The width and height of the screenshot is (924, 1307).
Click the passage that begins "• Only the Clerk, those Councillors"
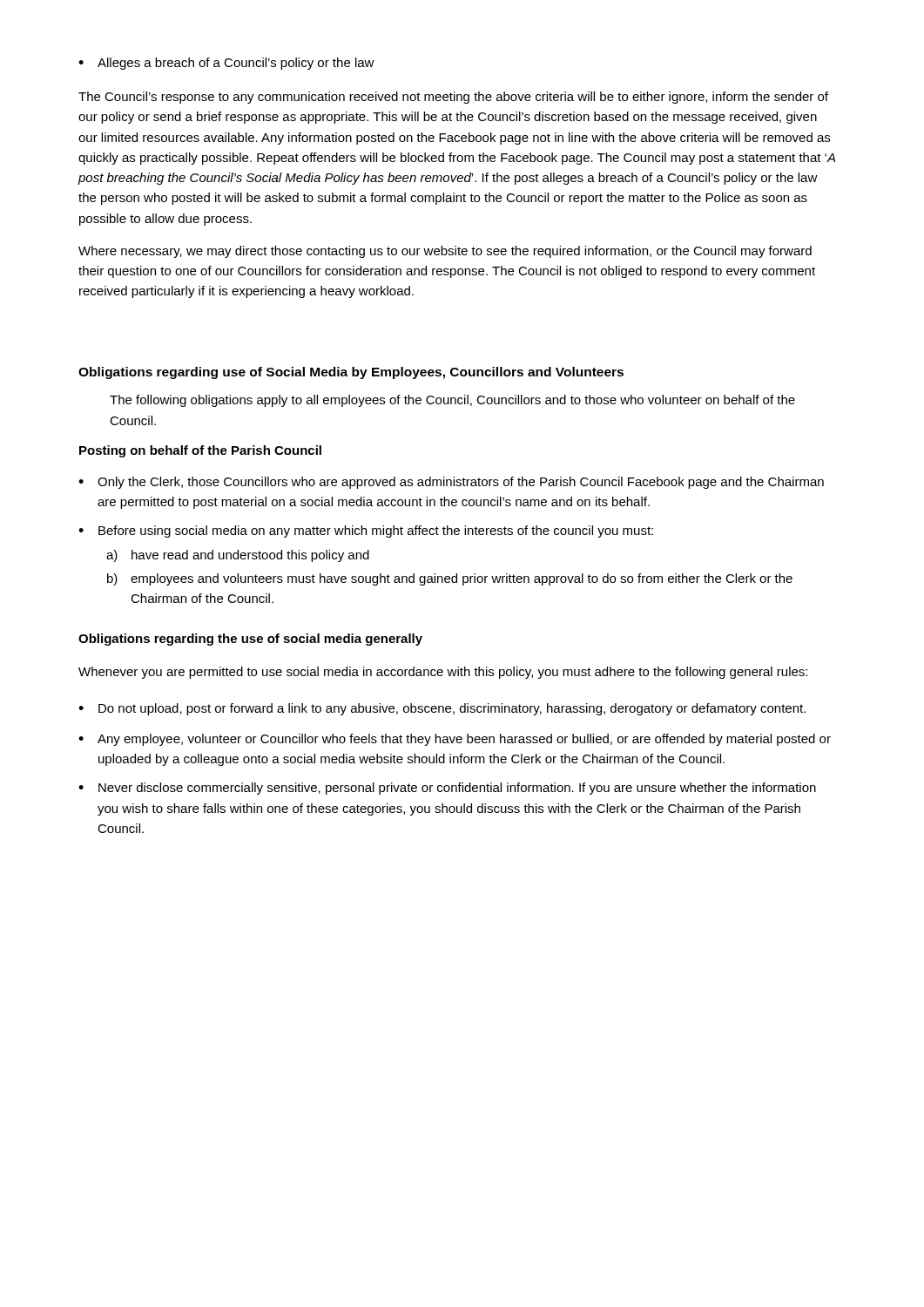point(458,492)
